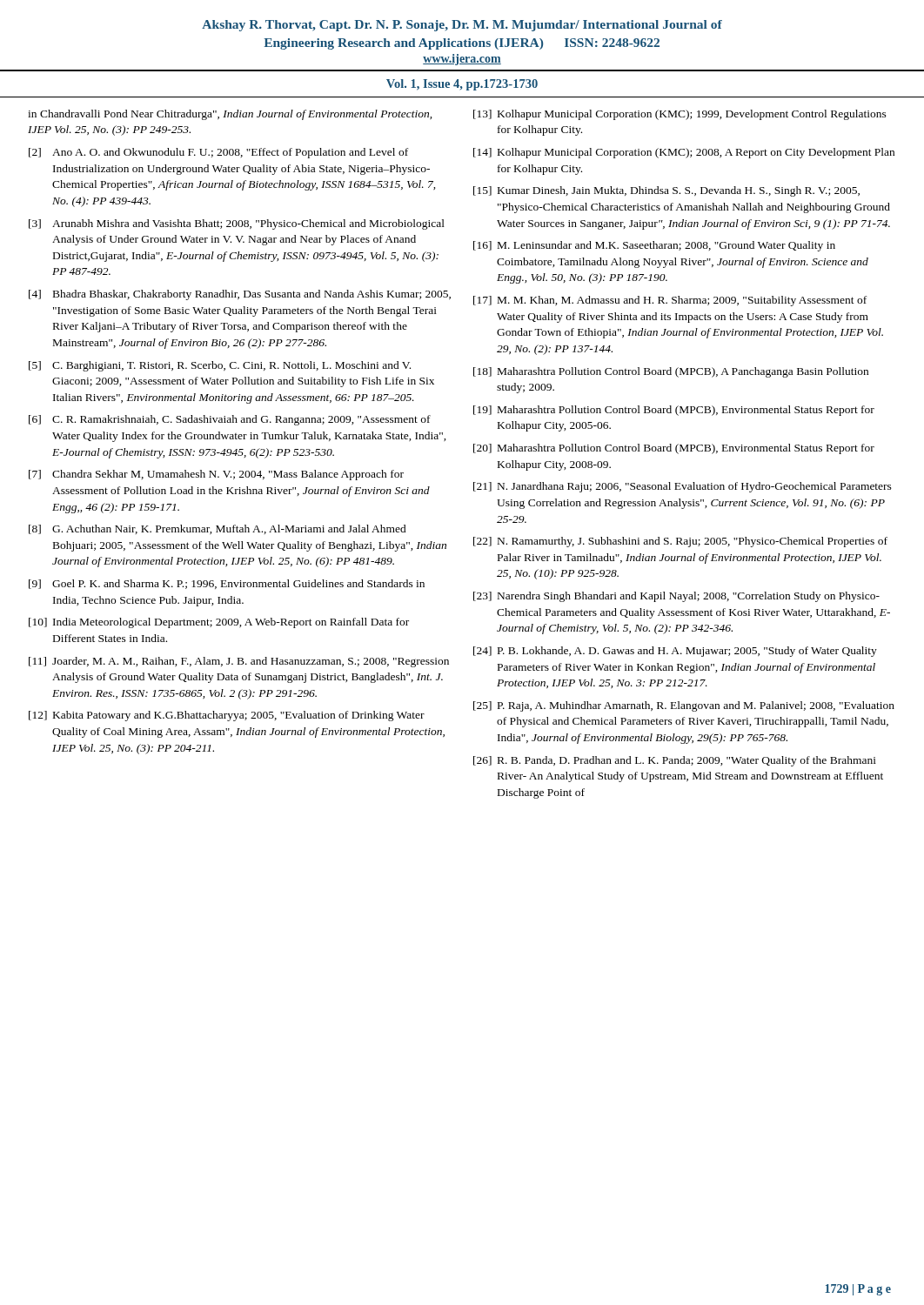Locate the region starting "[8] G. Achuthan Nair,"
The width and height of the screenshot is (924, 1305).
point(240,546)
